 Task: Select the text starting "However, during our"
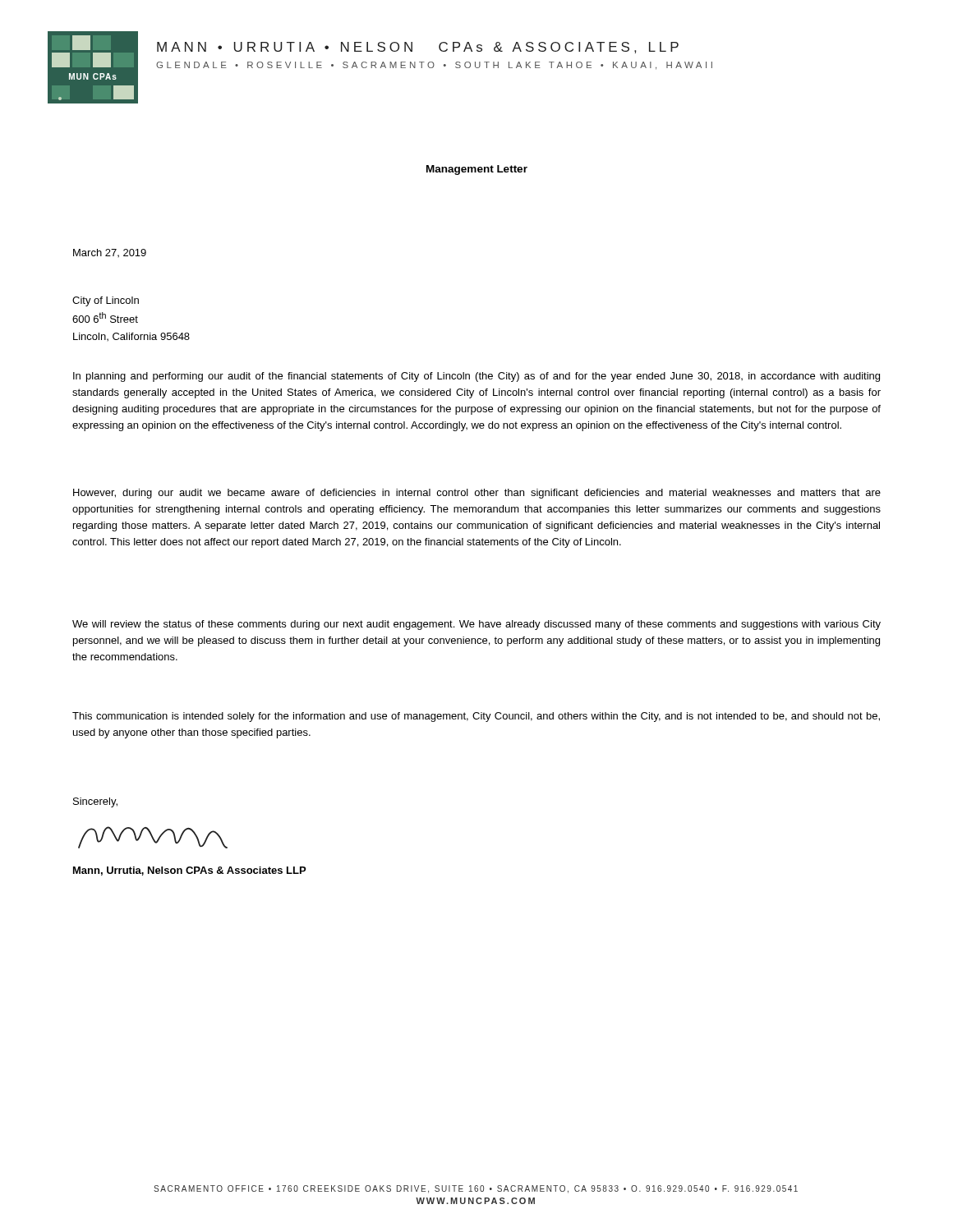[x=476, y=517]
